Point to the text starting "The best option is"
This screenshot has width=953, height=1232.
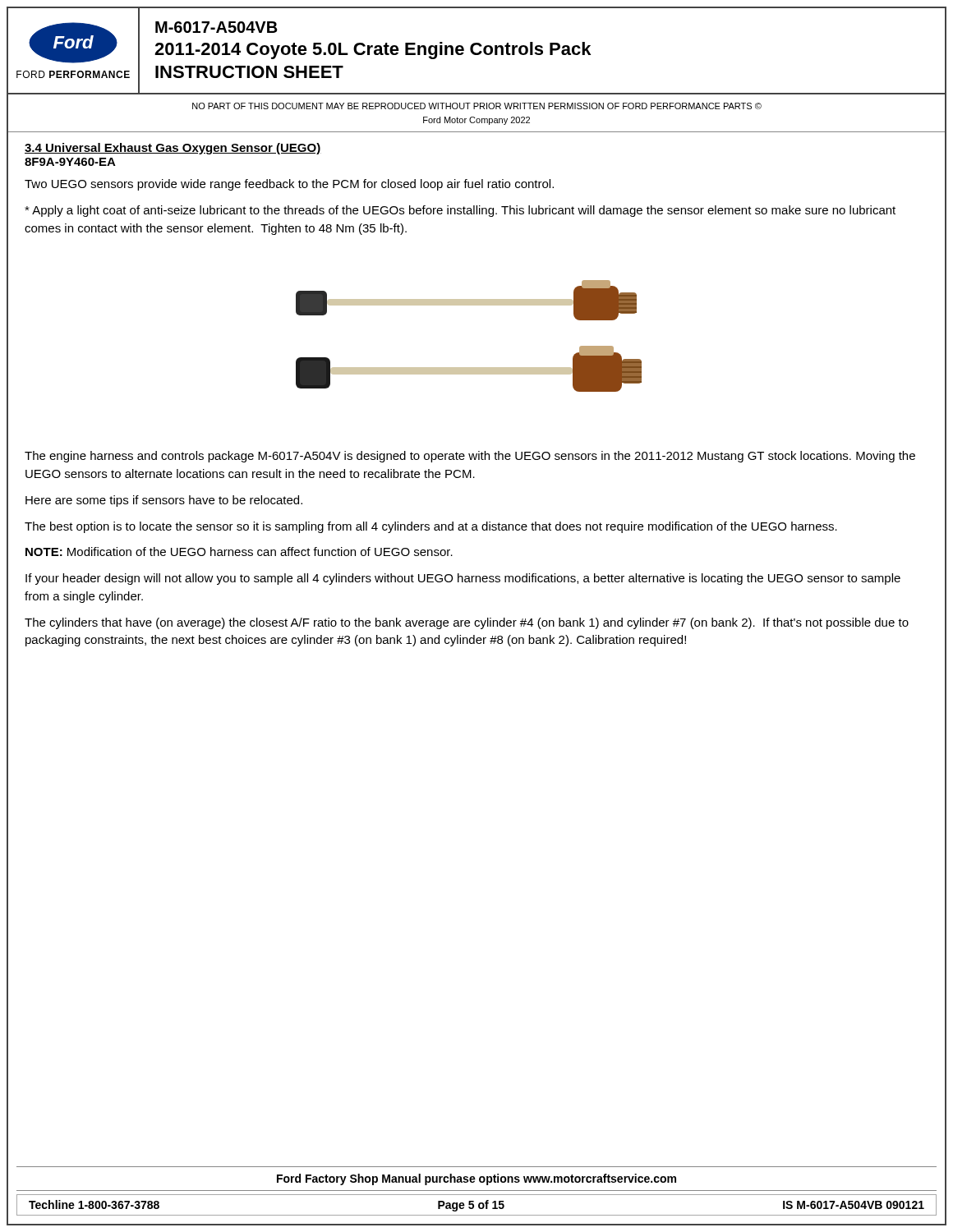[x=431, y=526]
